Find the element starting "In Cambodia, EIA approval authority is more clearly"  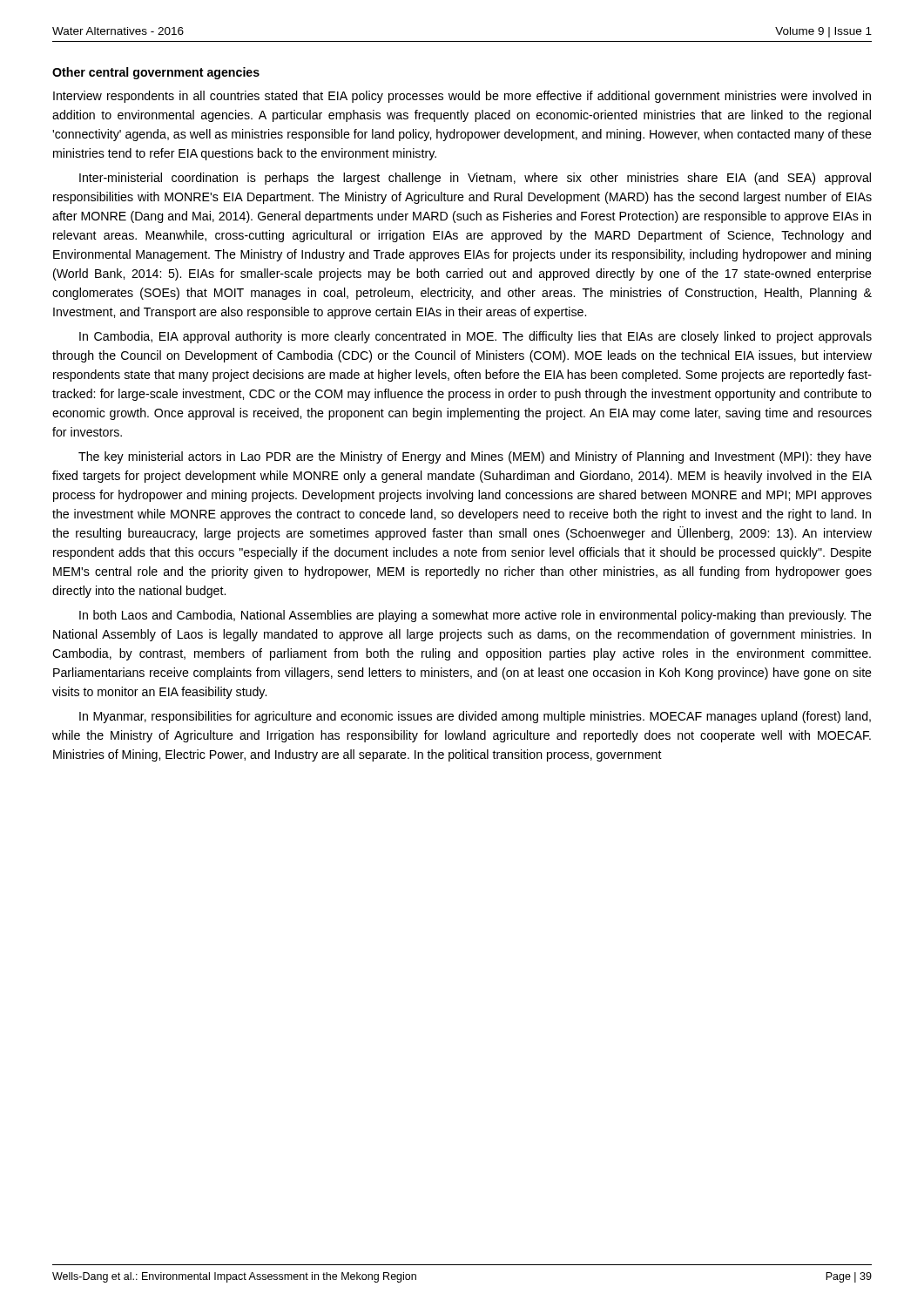point(462,384)
